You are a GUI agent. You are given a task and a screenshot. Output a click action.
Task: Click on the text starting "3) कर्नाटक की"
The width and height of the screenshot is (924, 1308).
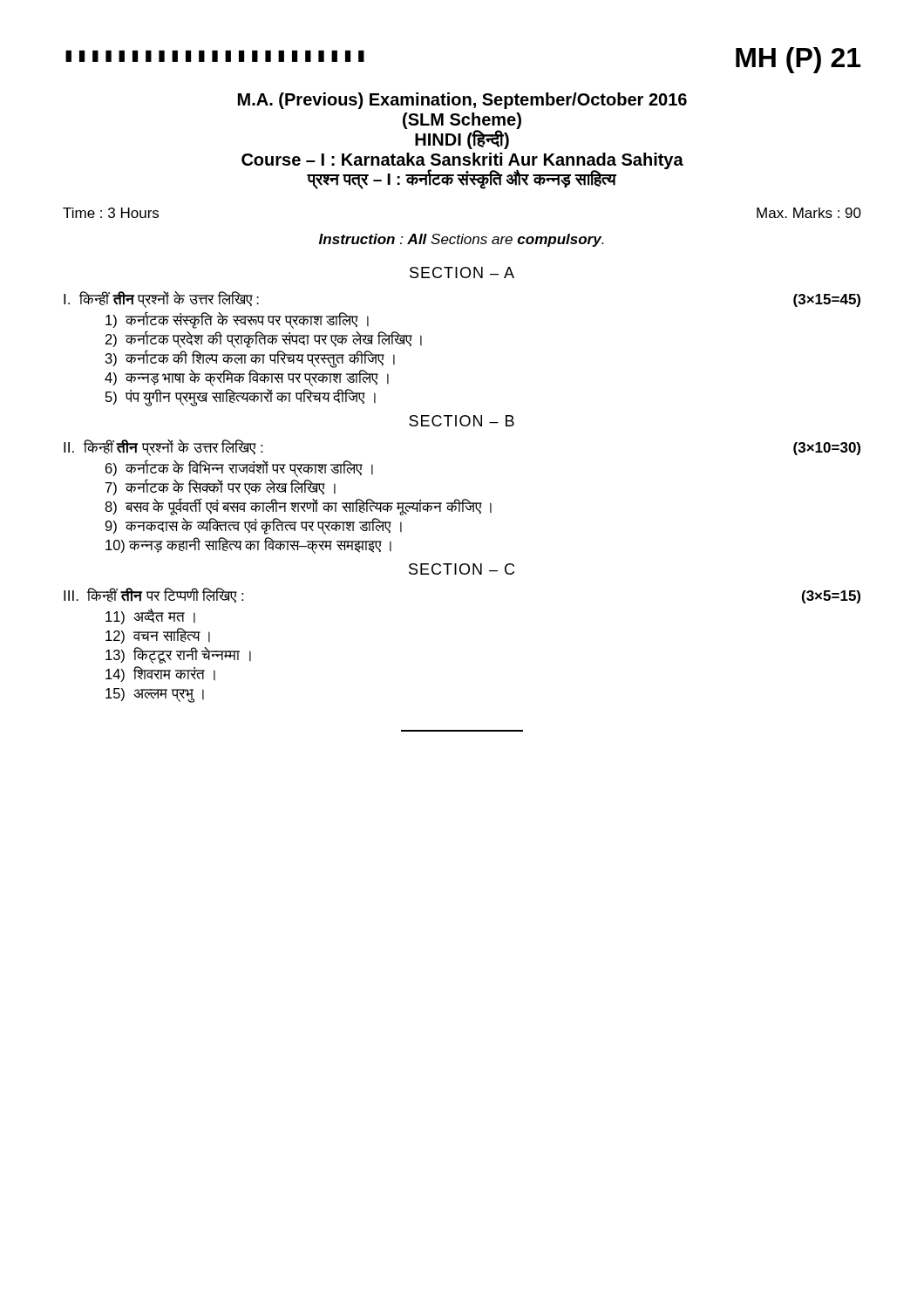(251, 358)
